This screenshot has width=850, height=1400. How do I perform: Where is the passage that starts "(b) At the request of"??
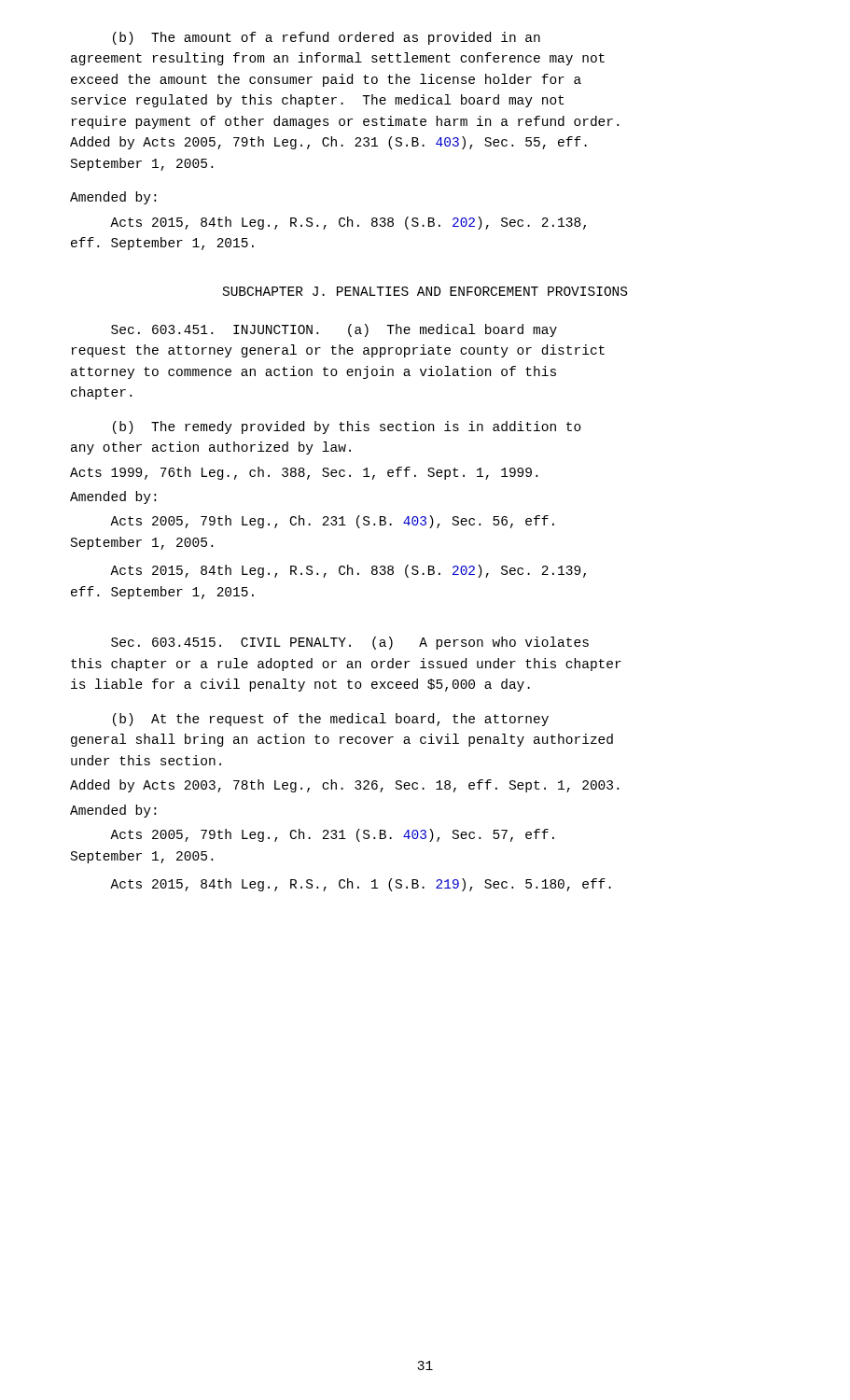tap(342, 740)
